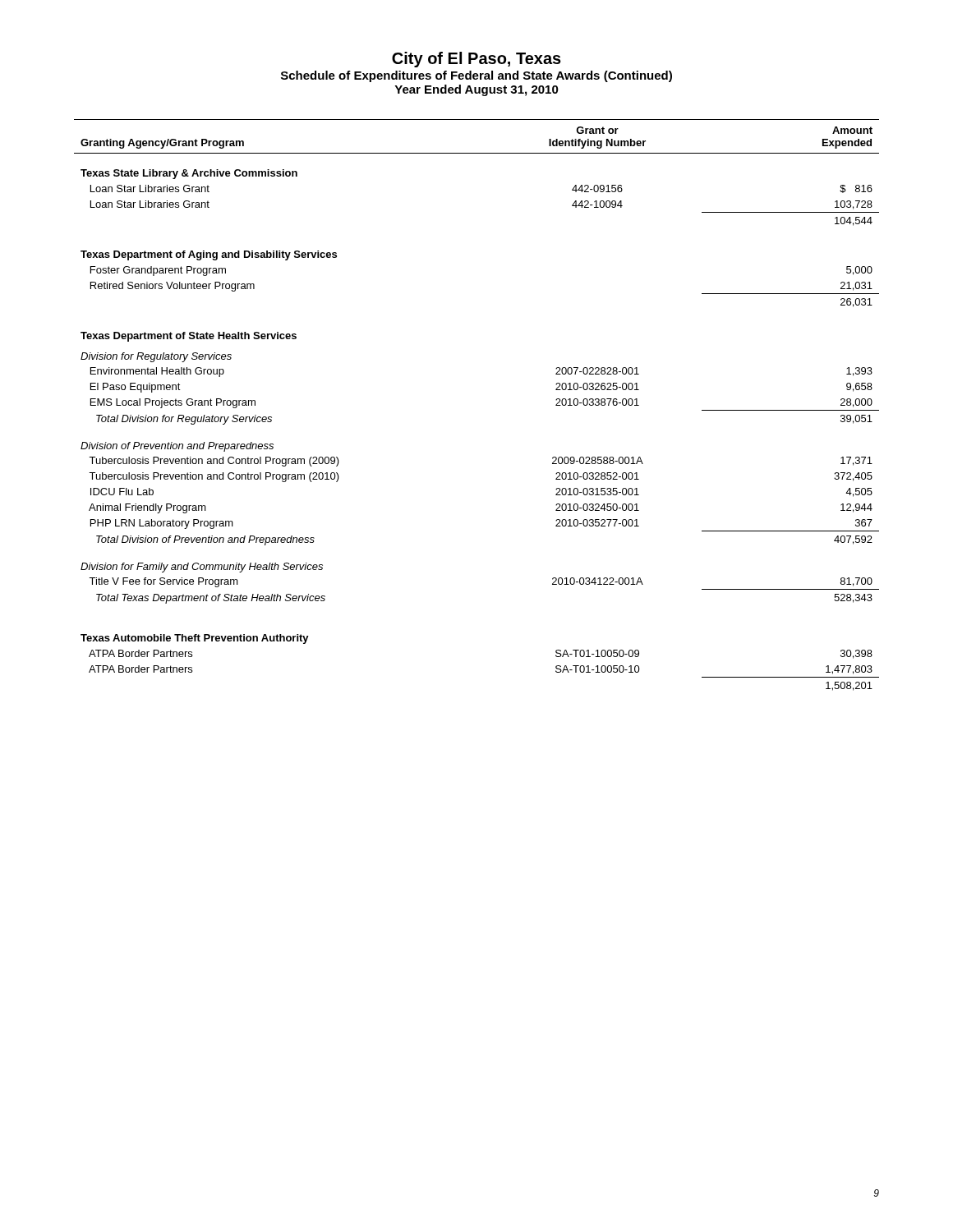Screen dimensions: 1232x953
Task: Point to the title beginning "City of El Paso, Texas Schedule of Expenditures"
Action: point(476,73)
